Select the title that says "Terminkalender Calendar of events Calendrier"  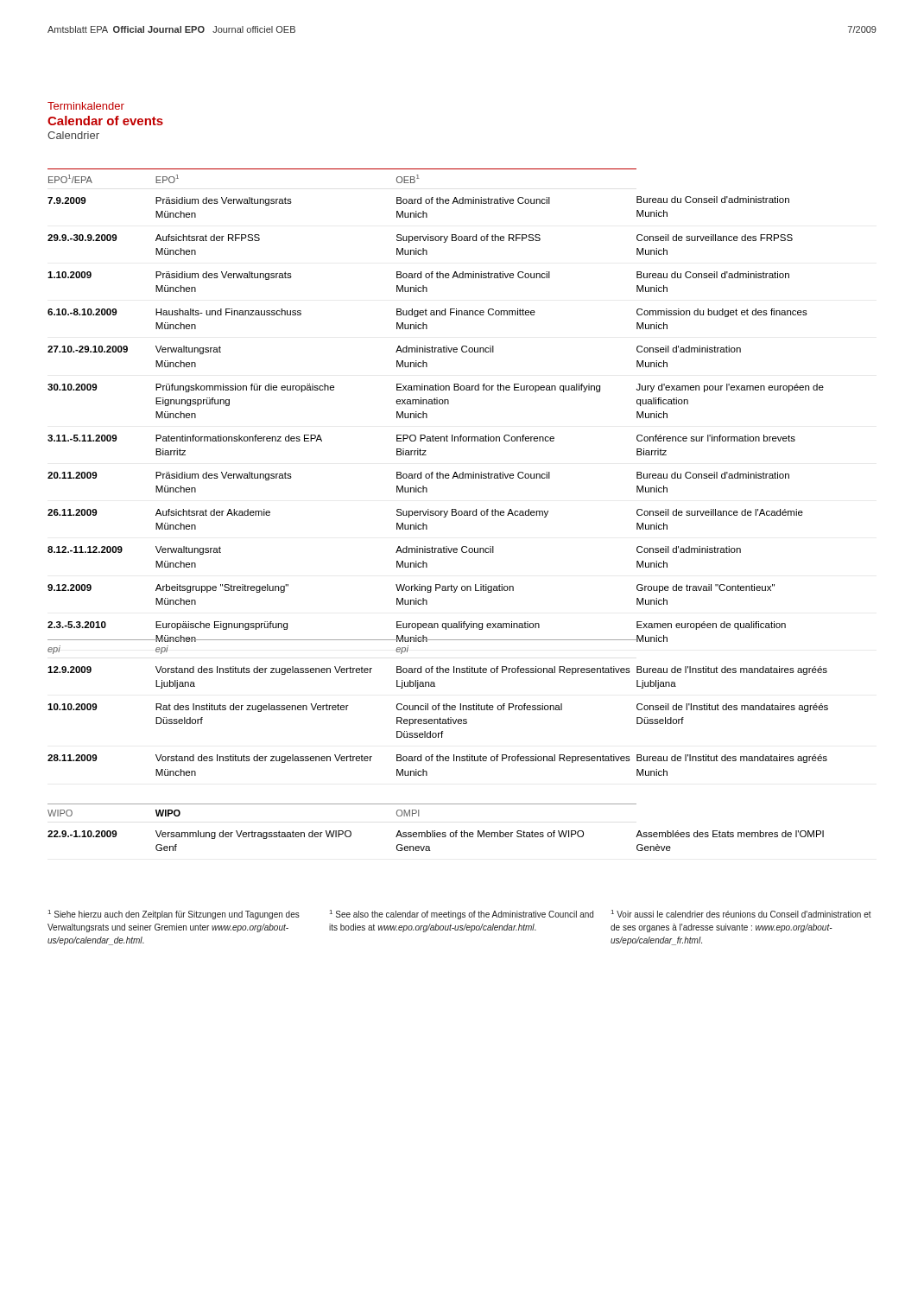click(x=105, y=121)
